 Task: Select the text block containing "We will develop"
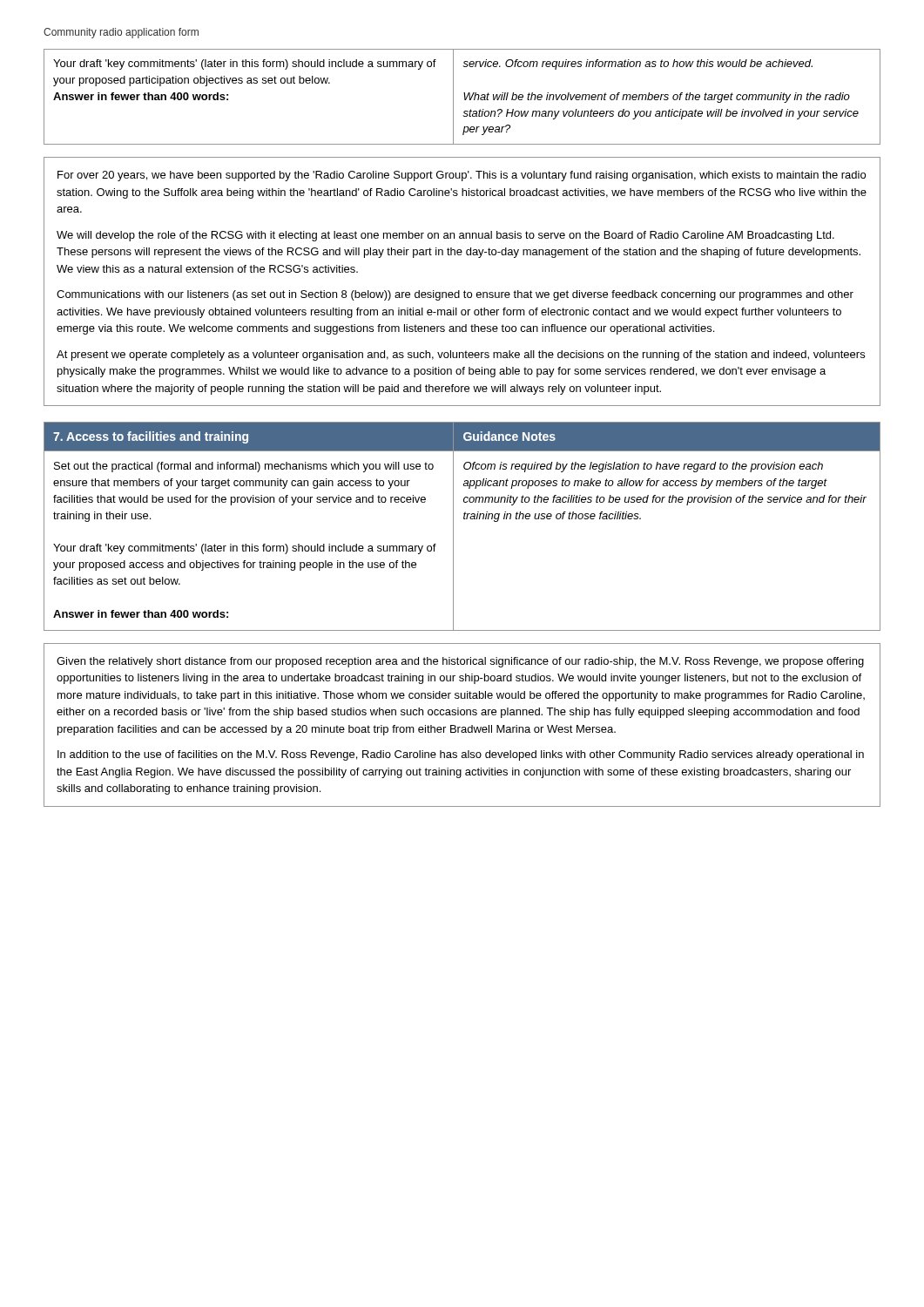coord(459,252)
